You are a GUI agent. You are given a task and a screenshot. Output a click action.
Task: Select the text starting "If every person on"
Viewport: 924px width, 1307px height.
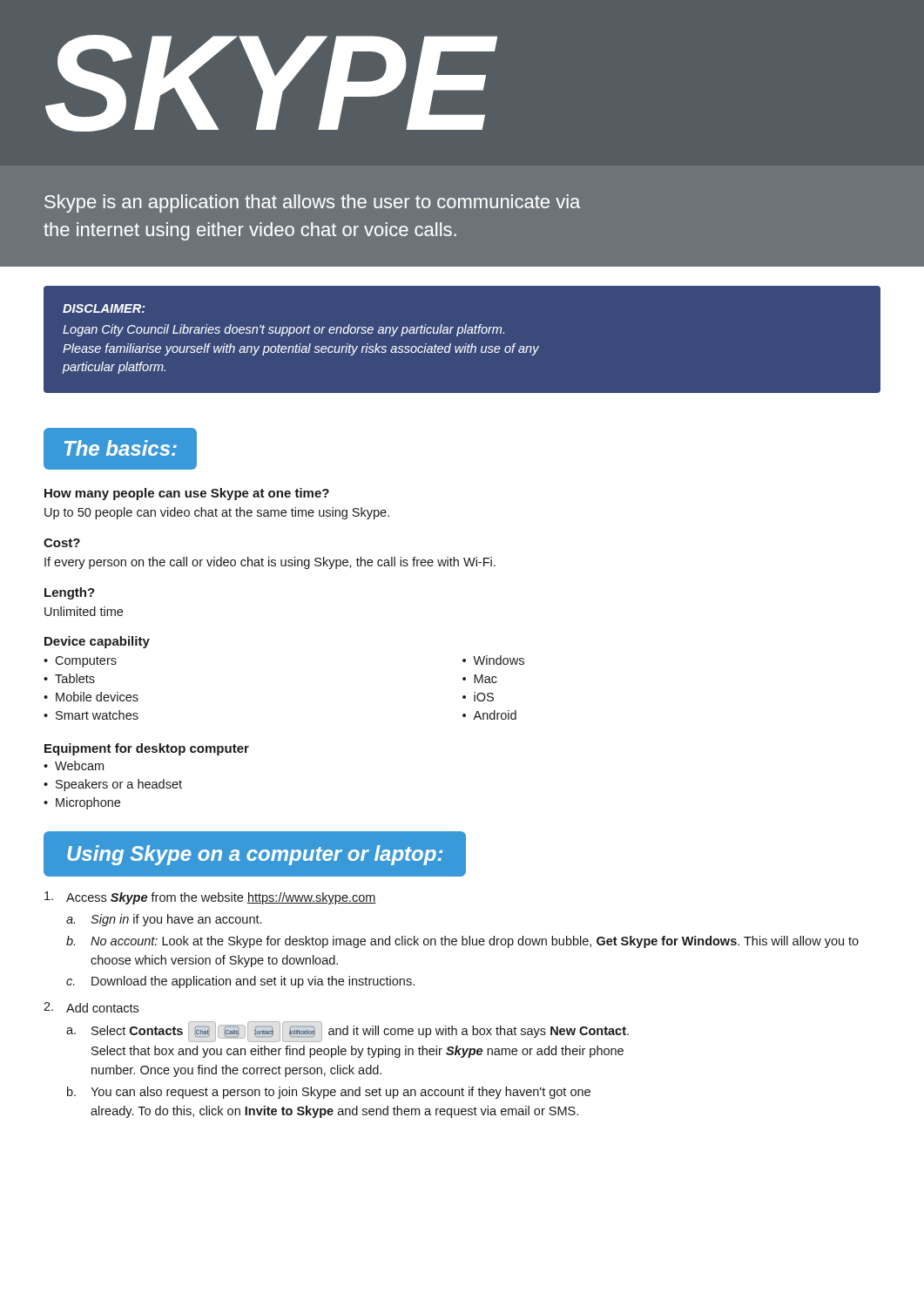(462, 563)
